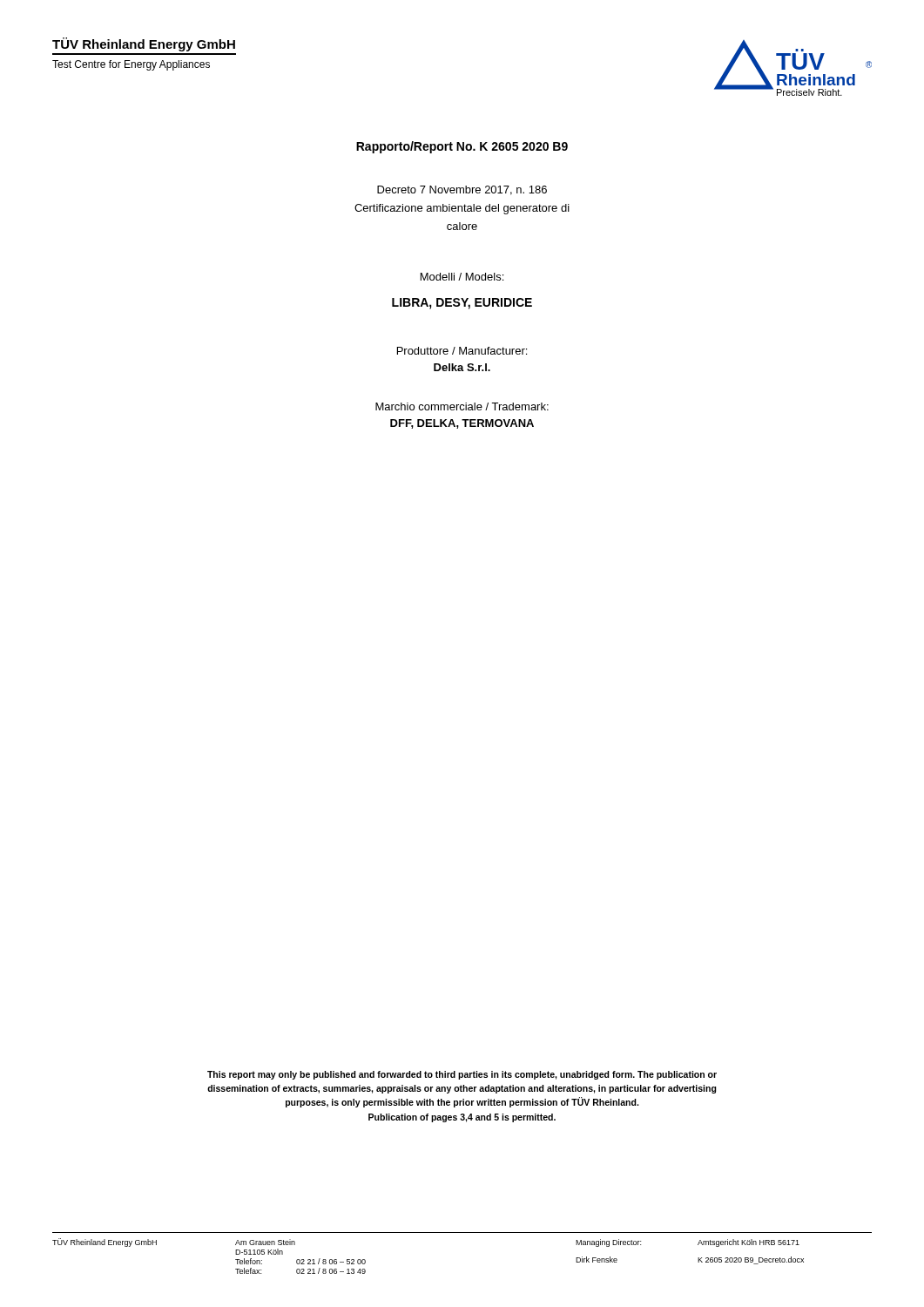Locate the text "LIBRA, DESY, EURIDICE"

(462, 303)
